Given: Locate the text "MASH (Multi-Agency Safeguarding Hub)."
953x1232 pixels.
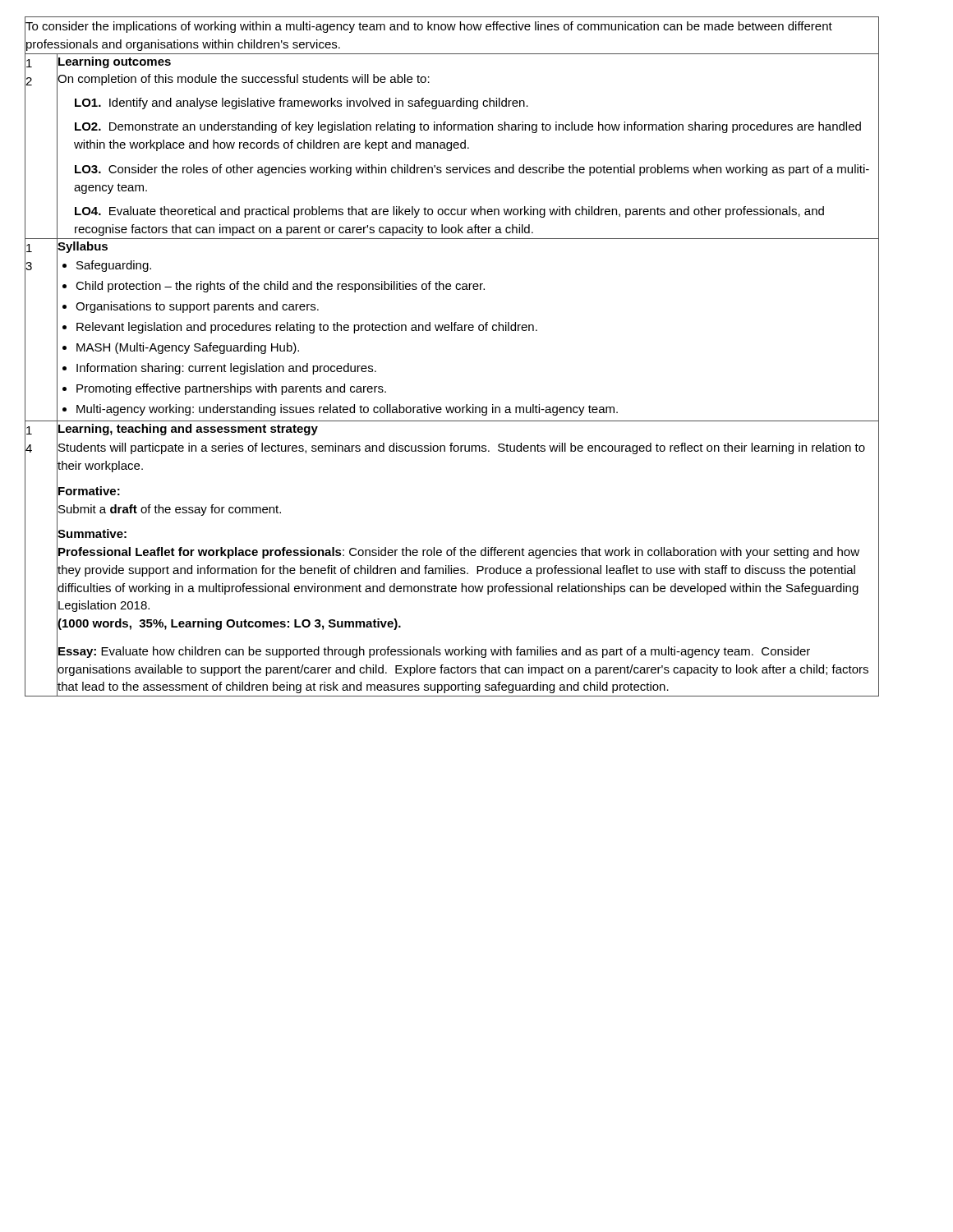Looking at the screenshot, I should pyautogui.click(x=188, y=347).
